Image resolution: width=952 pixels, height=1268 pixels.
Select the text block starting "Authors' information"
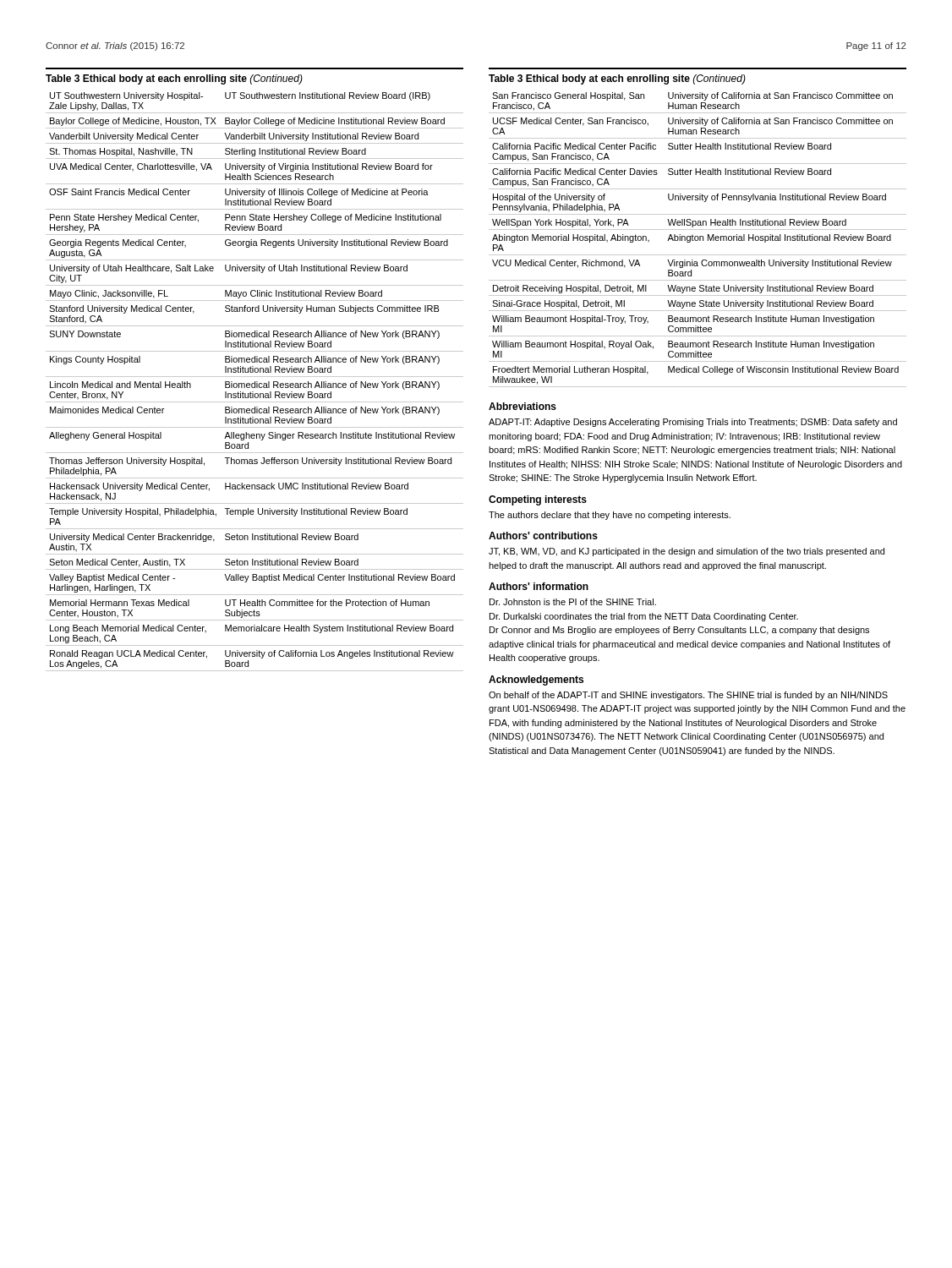click(539, 587)
